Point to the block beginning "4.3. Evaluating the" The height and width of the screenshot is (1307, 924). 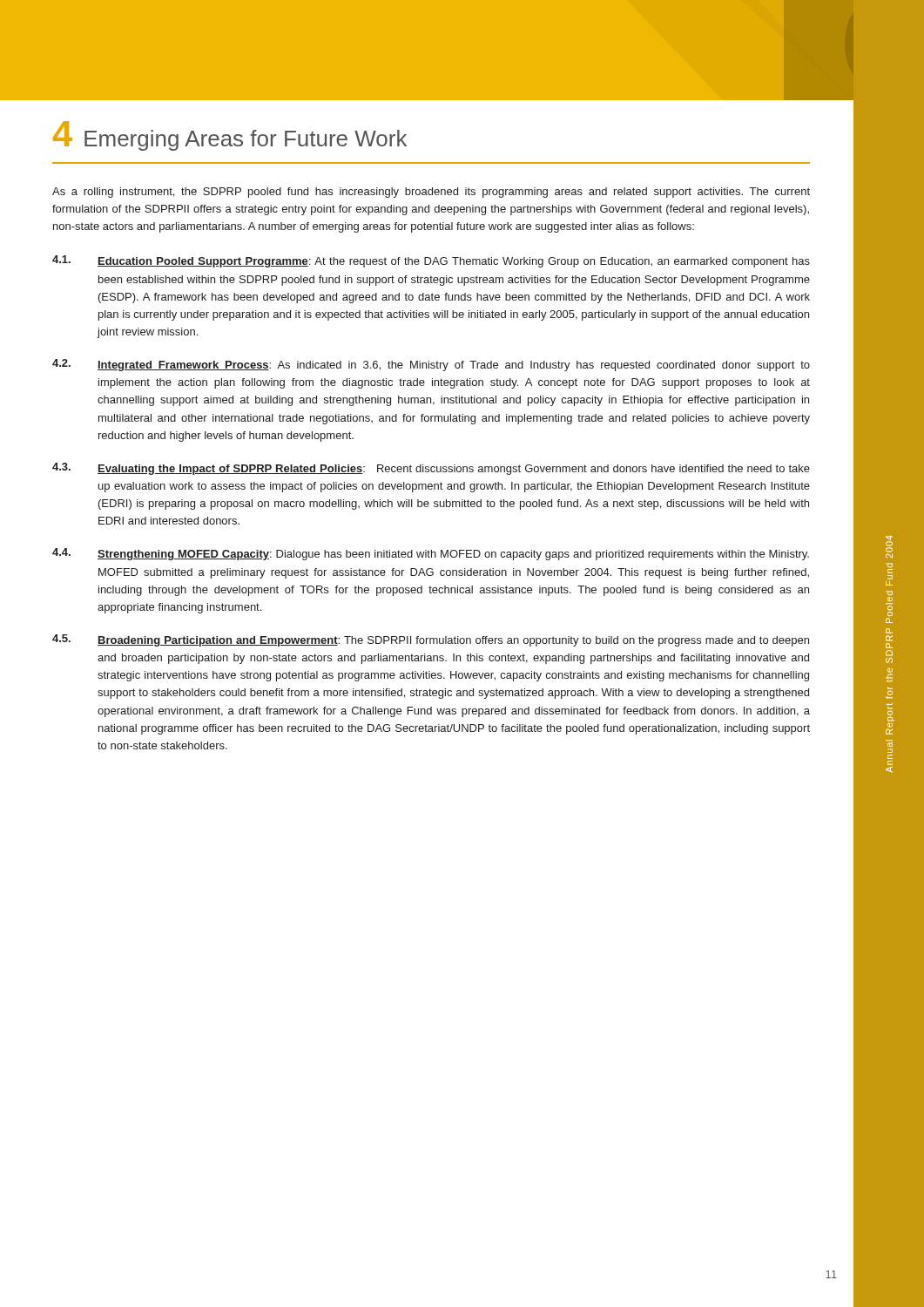[x=431, y=495]
